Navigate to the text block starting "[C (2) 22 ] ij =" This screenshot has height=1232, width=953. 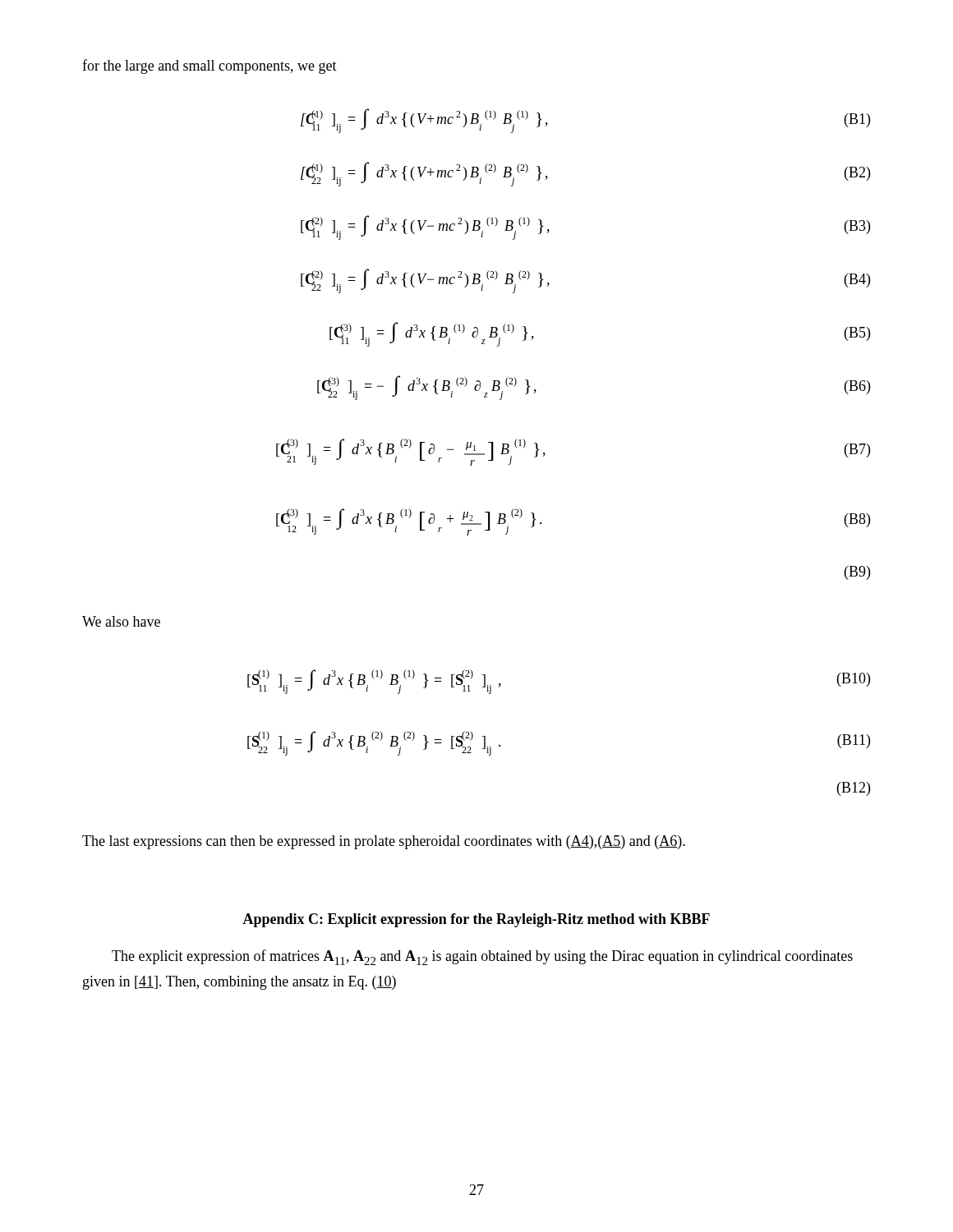coord(428,280)
